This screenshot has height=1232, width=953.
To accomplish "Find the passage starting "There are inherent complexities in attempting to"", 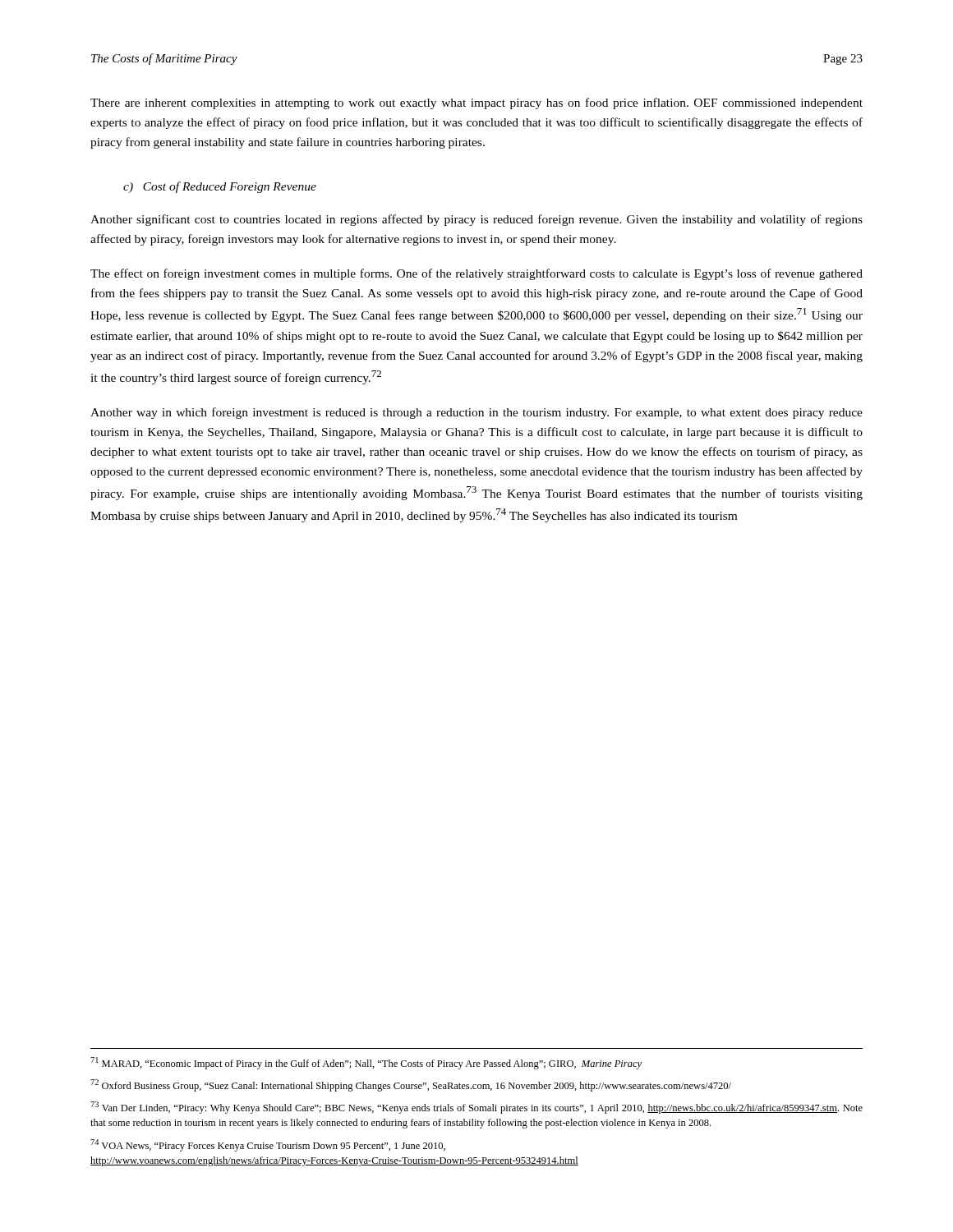I will tap(476, 122).
